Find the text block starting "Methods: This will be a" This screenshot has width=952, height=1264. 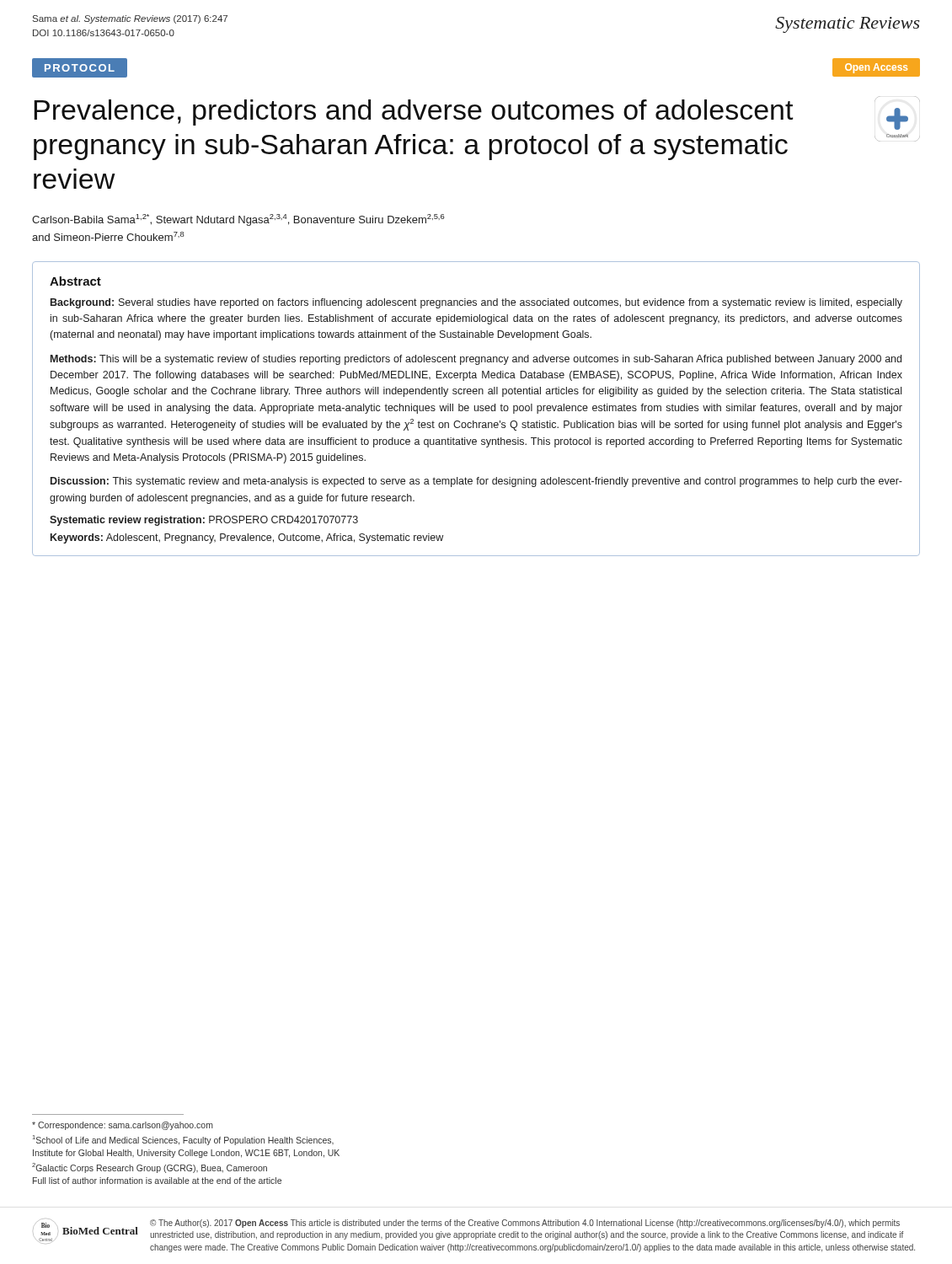tap(476, 408)
